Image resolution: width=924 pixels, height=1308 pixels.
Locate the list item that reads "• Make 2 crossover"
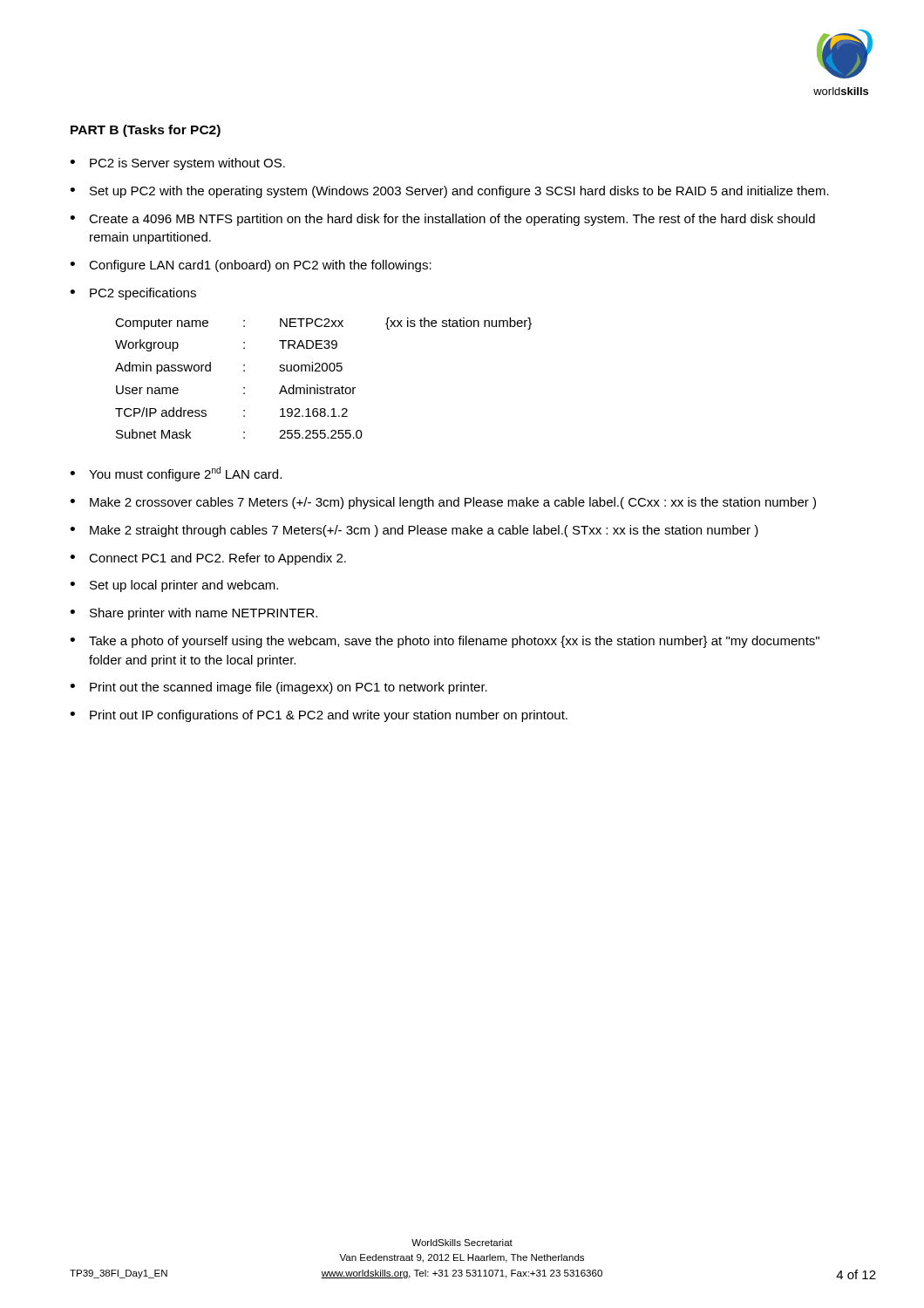pos(462,502)
